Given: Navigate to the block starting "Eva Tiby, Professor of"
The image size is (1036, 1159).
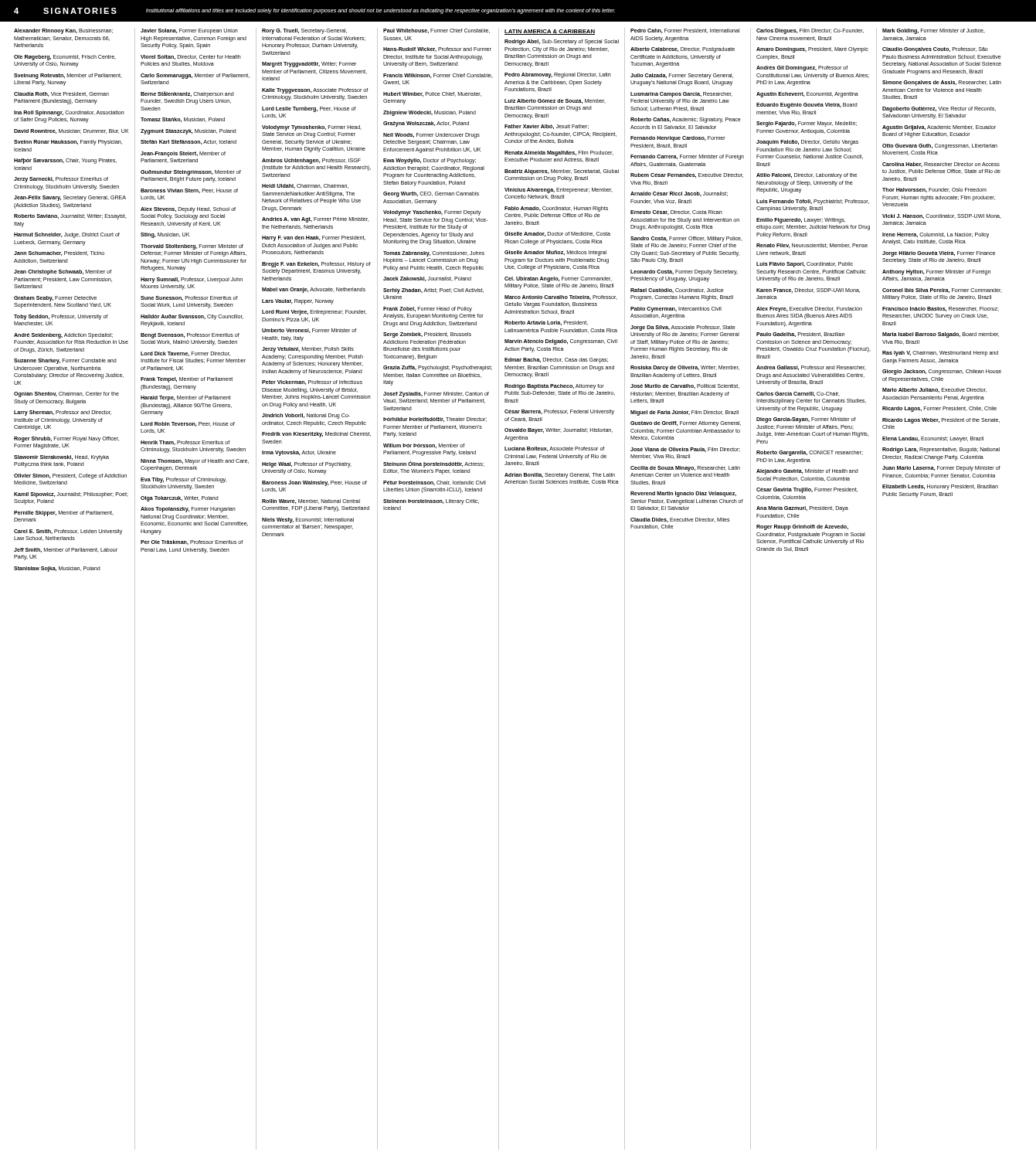Looking at the screenshot, I should [x=184, y=483].
